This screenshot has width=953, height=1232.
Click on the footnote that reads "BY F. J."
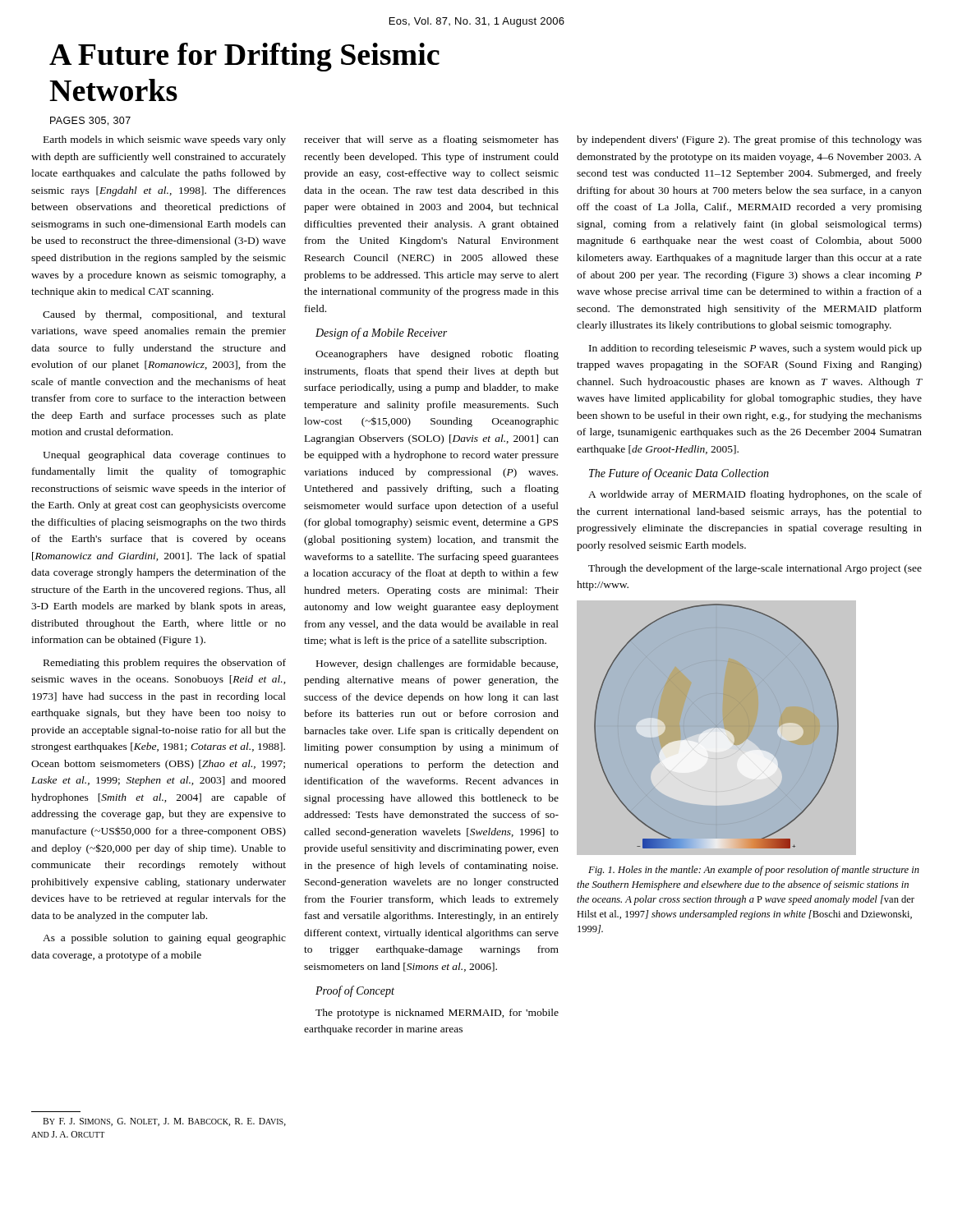click(159, 1128)
